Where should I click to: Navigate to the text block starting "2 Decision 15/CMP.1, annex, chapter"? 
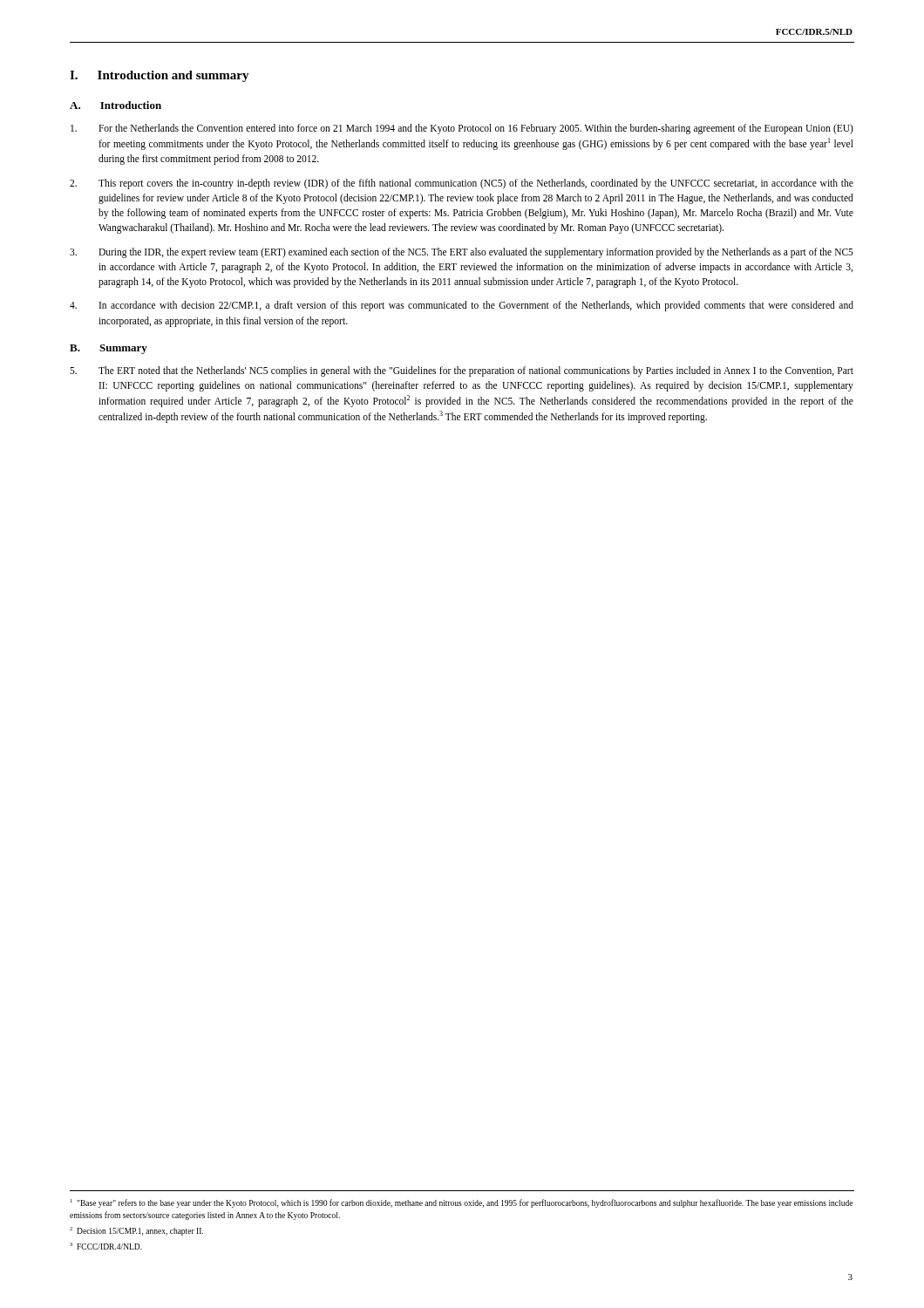tap(137, 1231)
